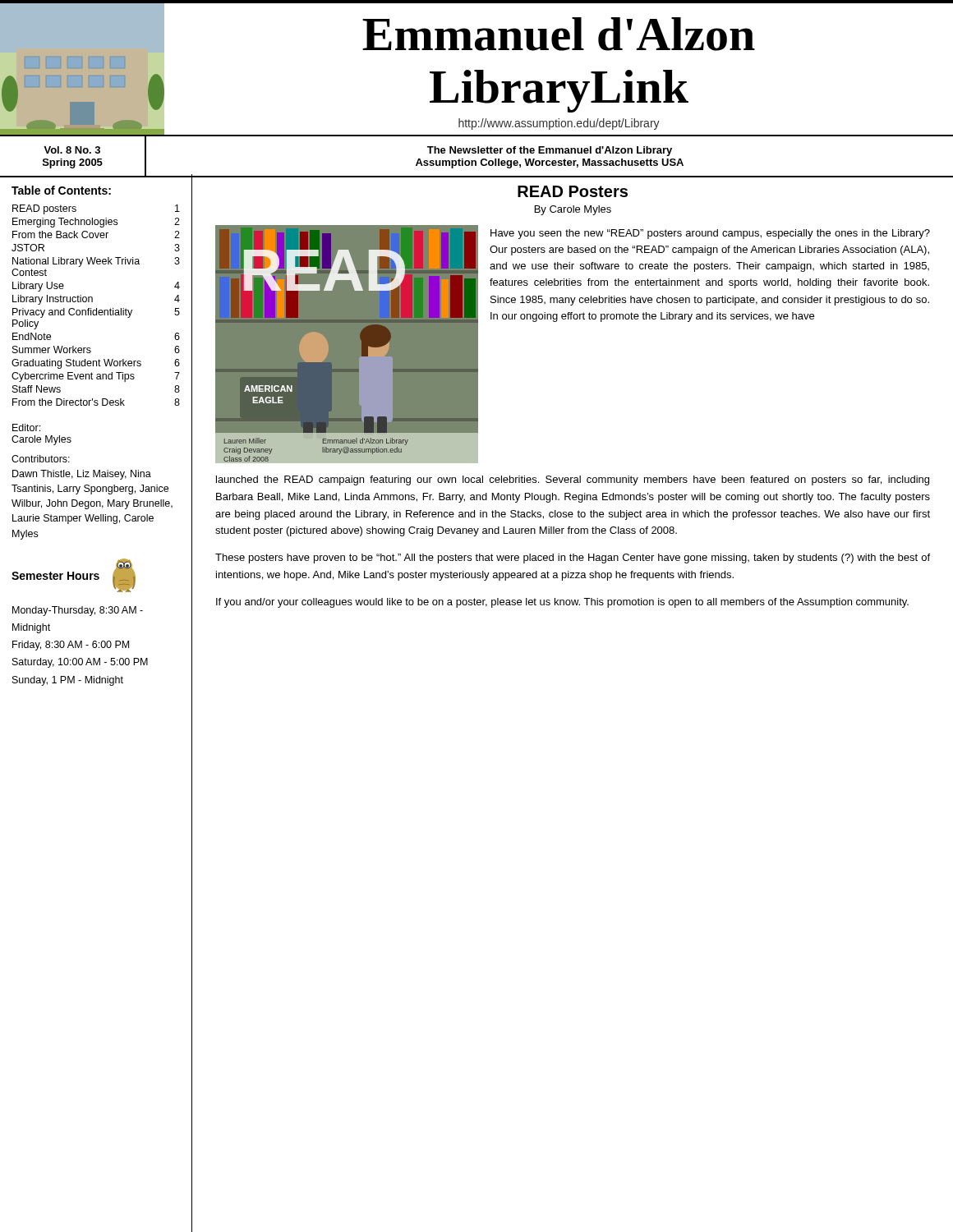Click where it says "By Carole Myles"
Viewport: 953px width, 1232px height.
573,209
